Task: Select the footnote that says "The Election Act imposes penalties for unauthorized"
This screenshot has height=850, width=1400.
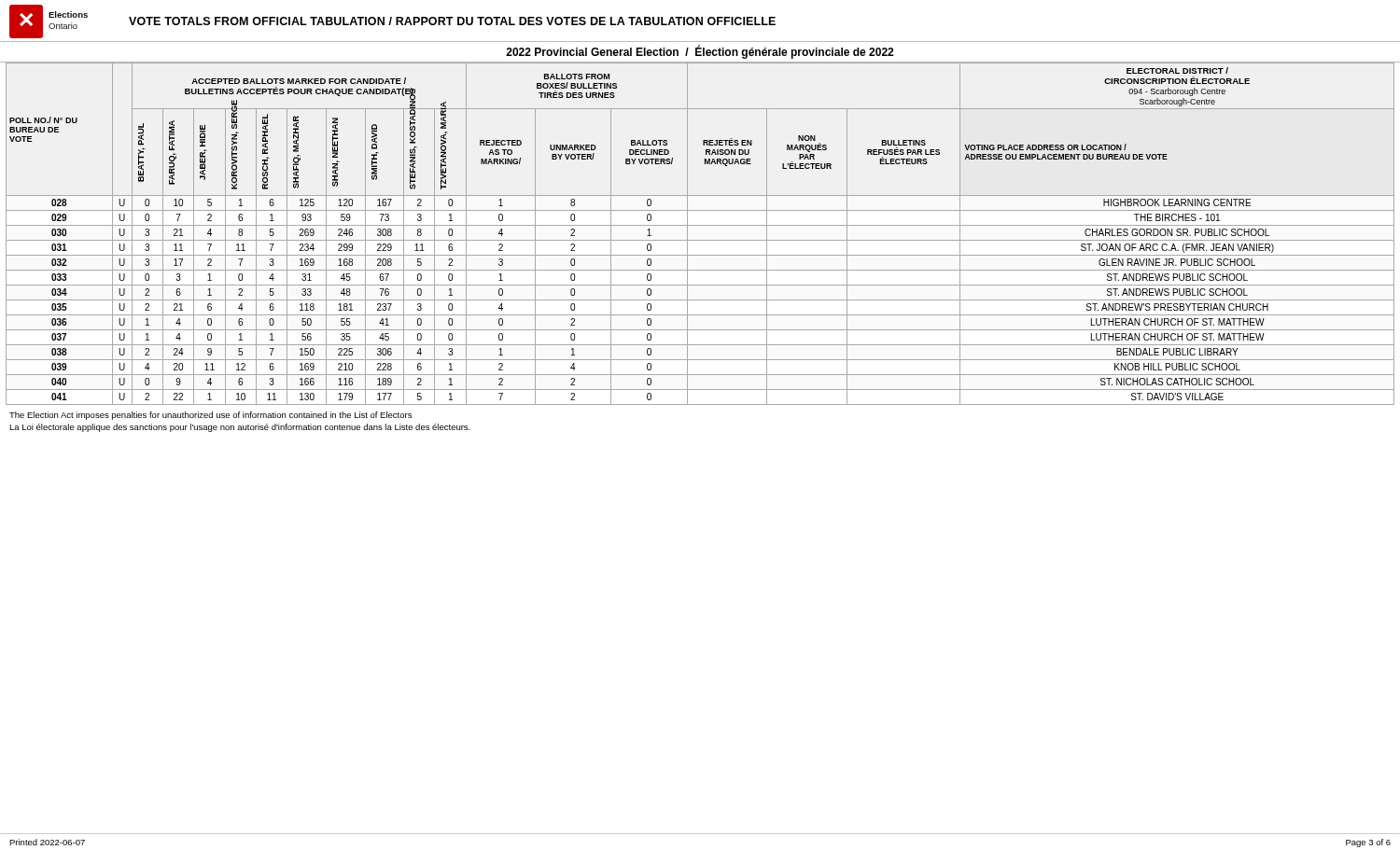Action: (x=211, y=415)
